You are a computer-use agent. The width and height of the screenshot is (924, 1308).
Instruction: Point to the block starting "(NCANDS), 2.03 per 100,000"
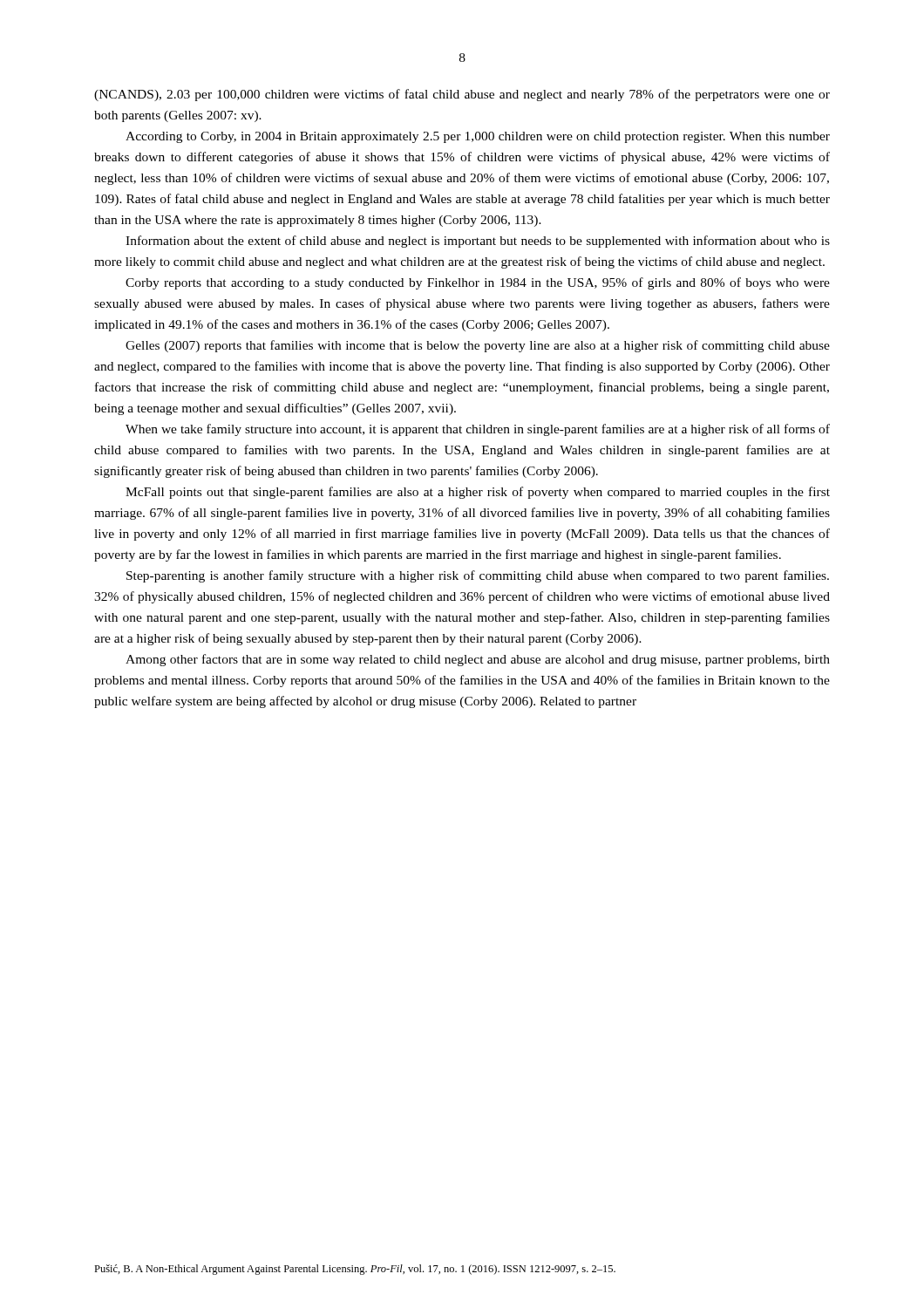coord(462,398)
